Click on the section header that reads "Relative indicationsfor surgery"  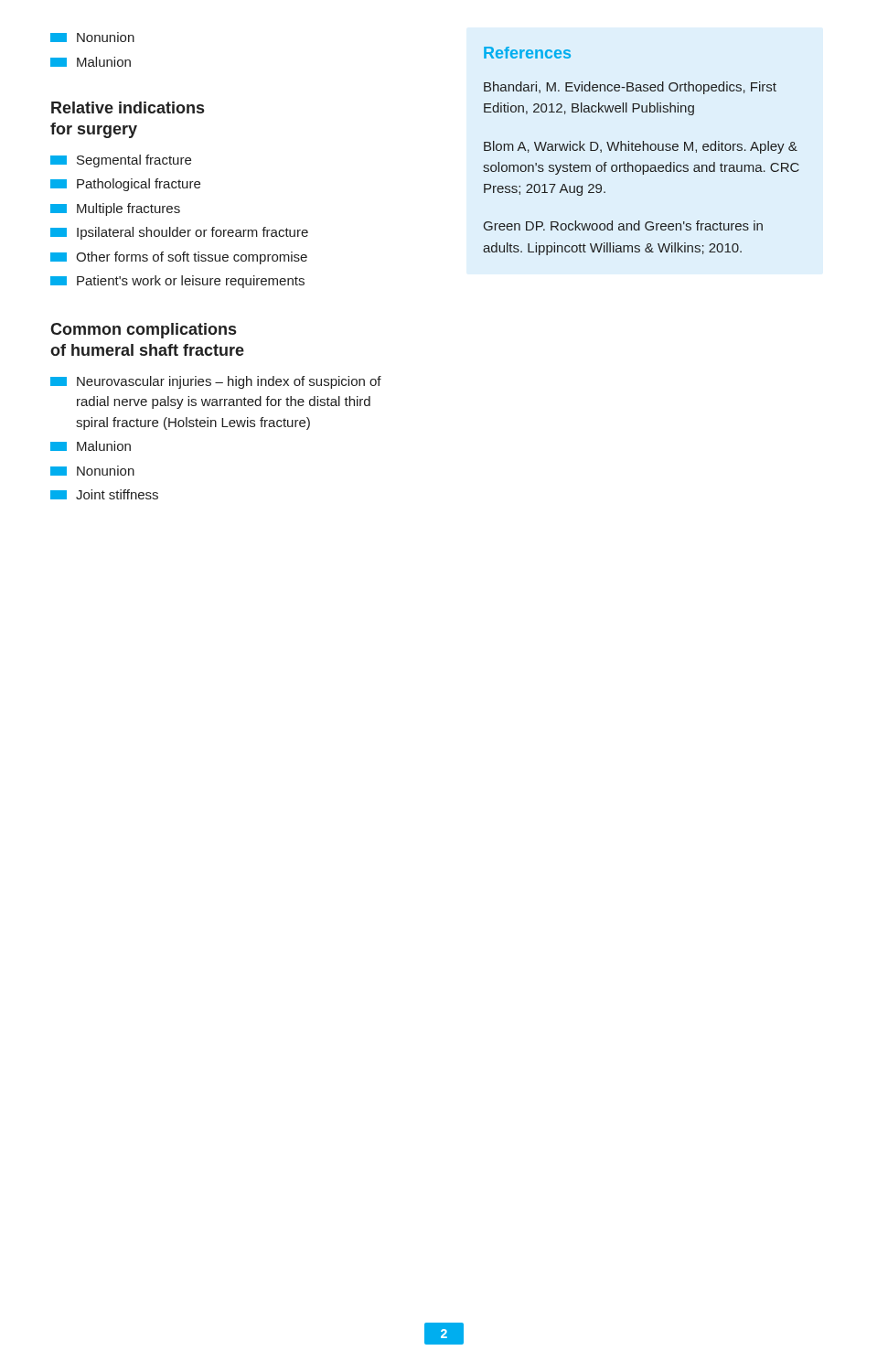click(x=128, y=119)
